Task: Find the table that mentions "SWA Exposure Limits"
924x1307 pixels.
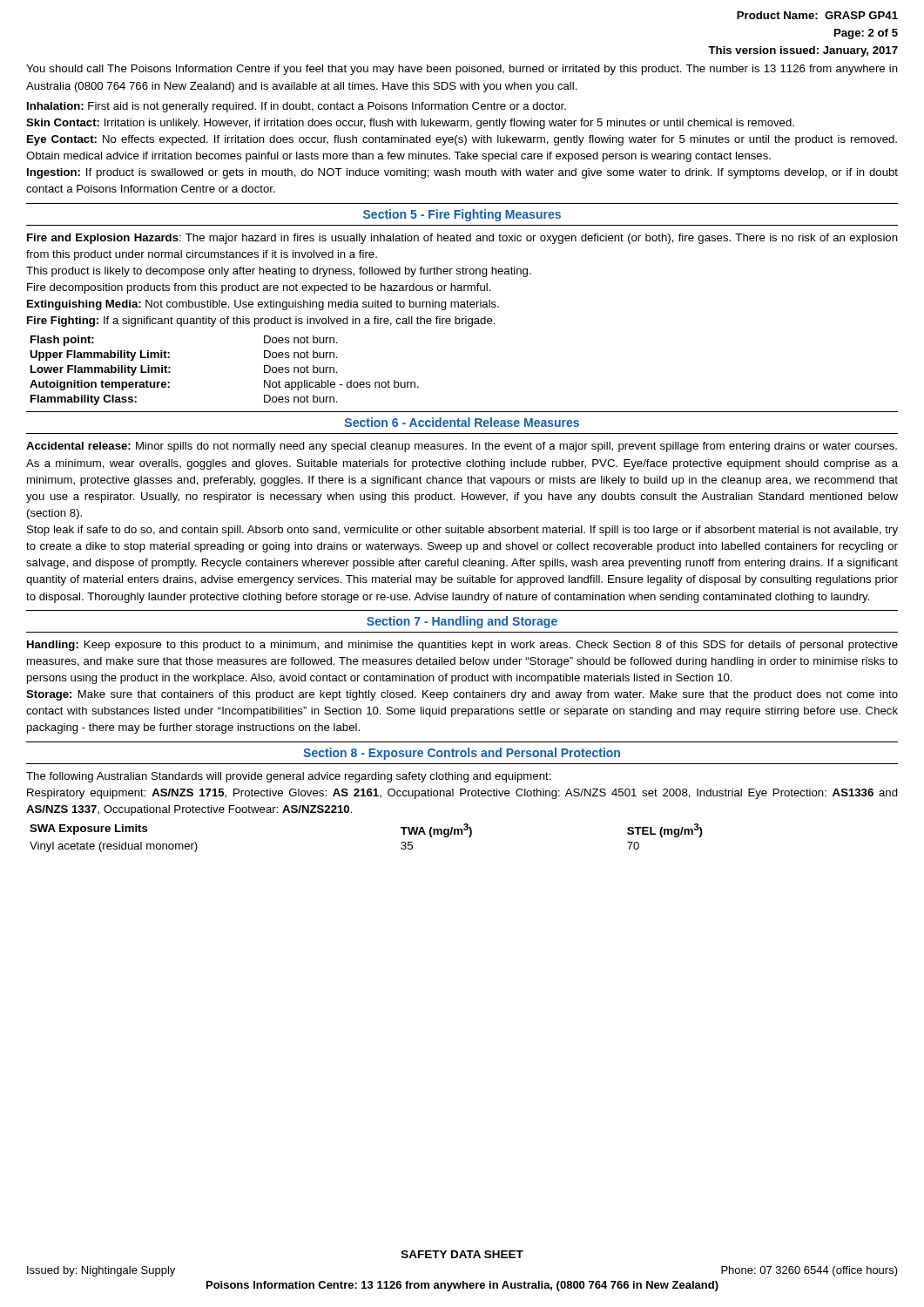Action: (462, 837)
